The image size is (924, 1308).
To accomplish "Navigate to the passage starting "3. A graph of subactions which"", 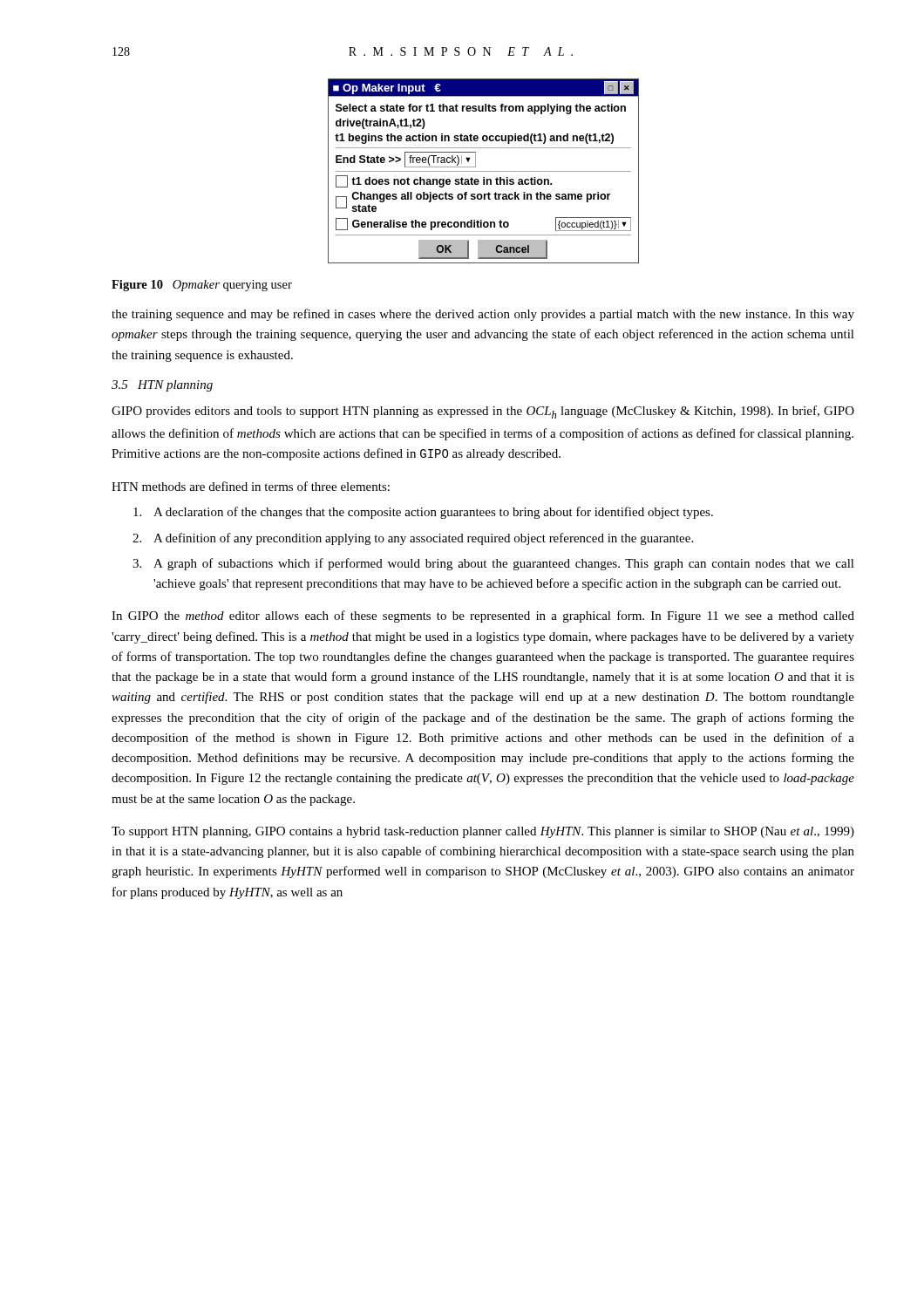I will tap(493, 574).
